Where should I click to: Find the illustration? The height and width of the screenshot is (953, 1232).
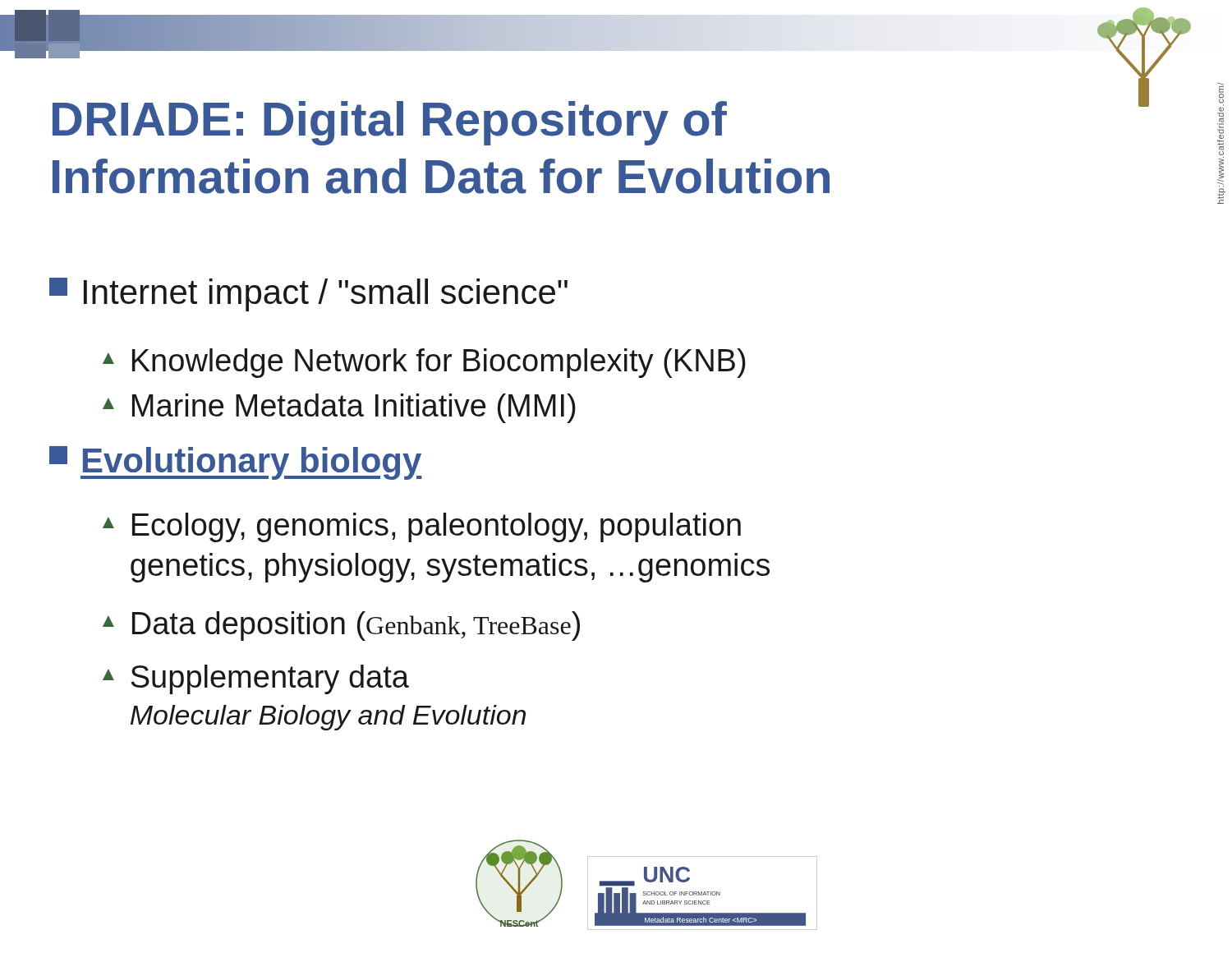coord(1144,58)
